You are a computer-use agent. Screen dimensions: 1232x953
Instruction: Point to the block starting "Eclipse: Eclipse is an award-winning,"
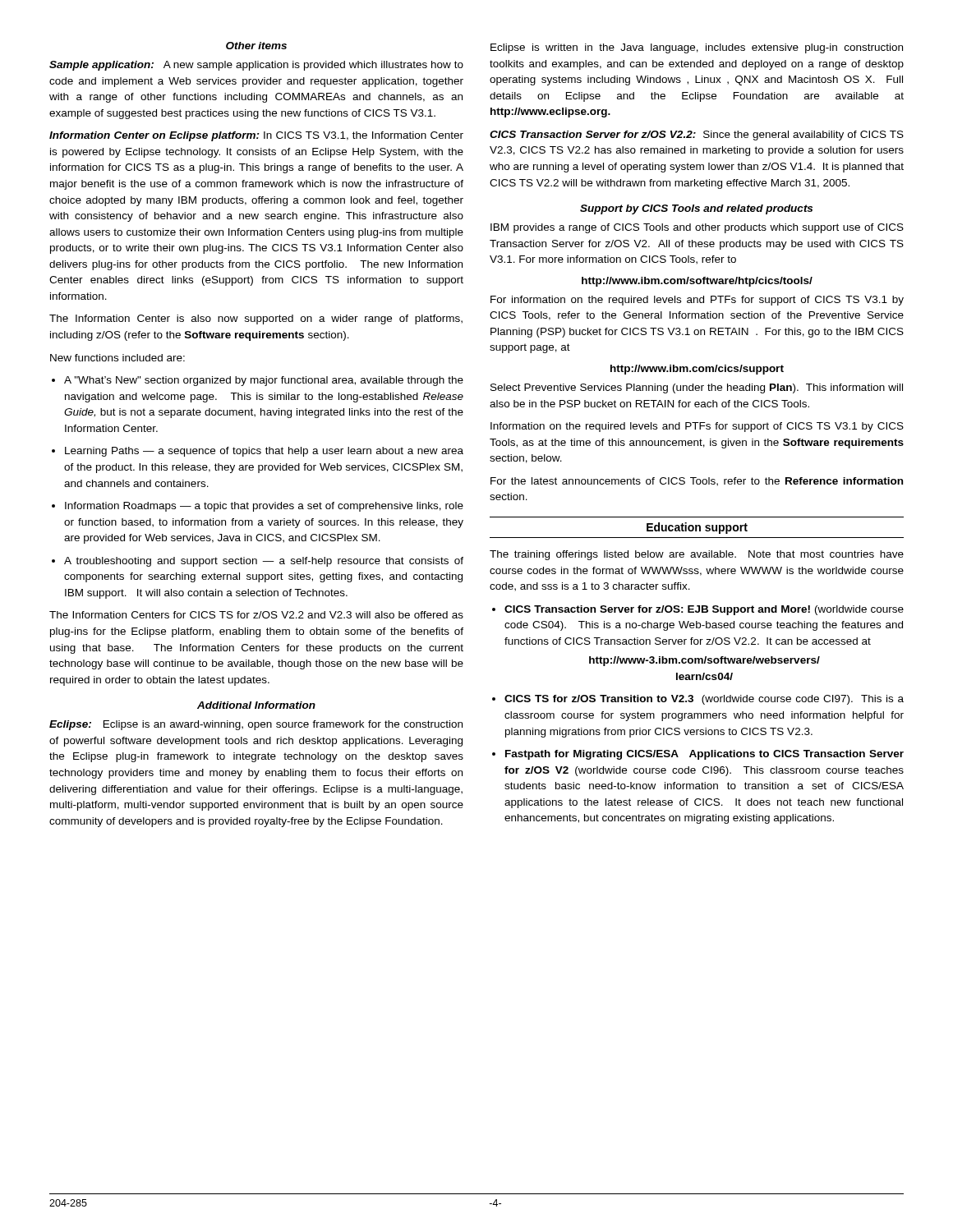click(x=256, y=773)
